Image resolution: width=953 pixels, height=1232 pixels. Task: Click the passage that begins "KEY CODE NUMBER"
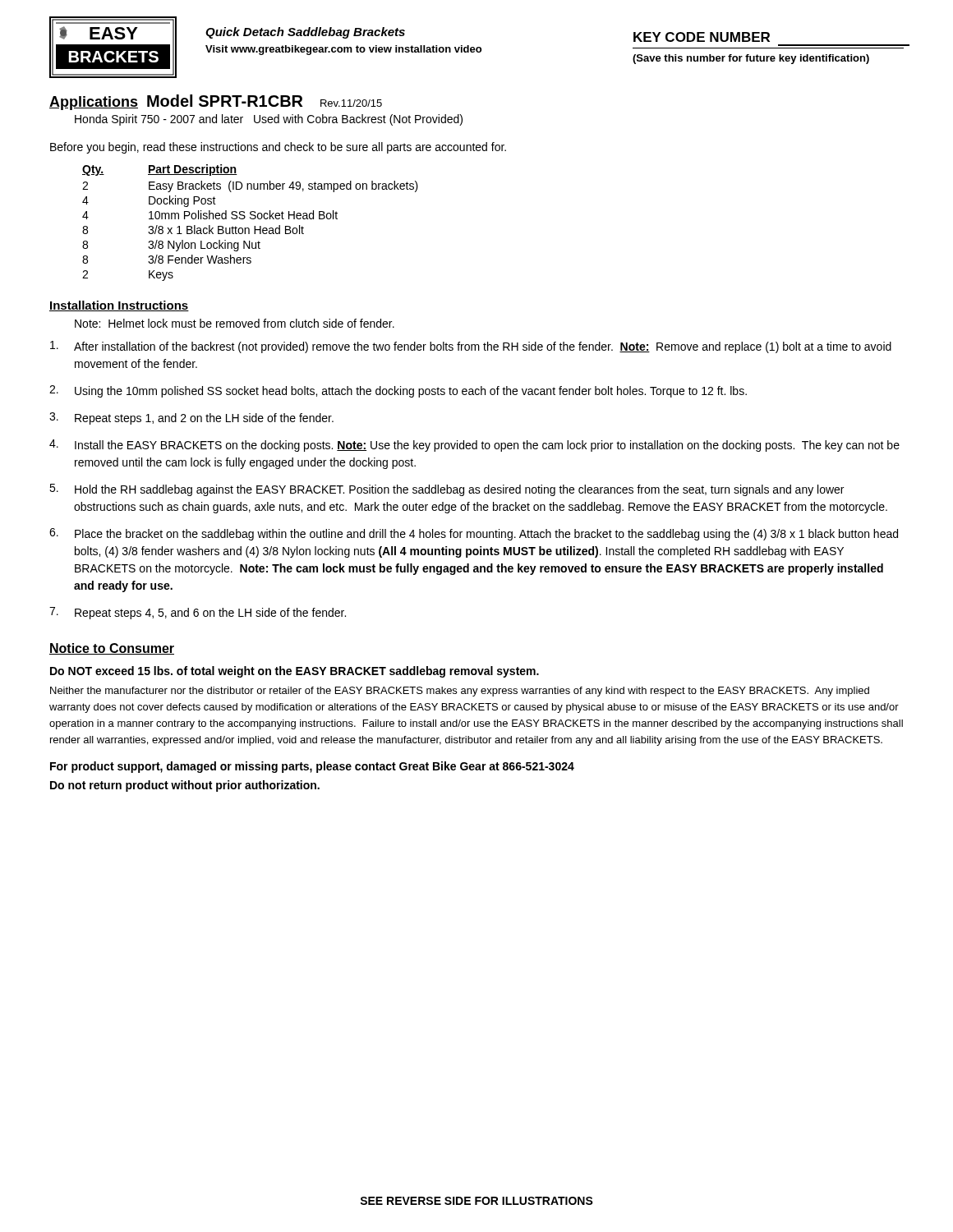pos(768,46)
